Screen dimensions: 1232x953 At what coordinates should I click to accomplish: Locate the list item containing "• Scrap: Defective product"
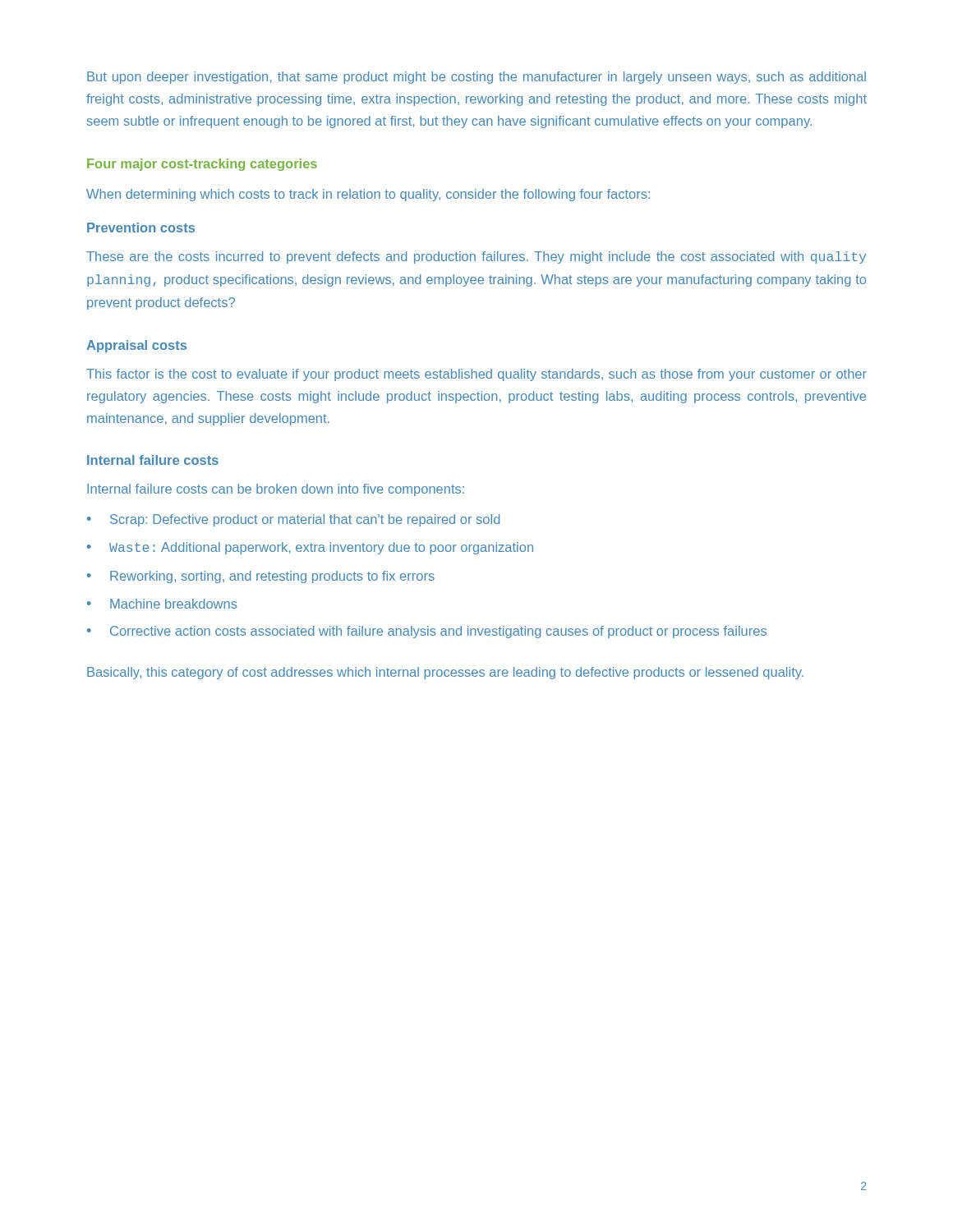[x=476, y=520]
